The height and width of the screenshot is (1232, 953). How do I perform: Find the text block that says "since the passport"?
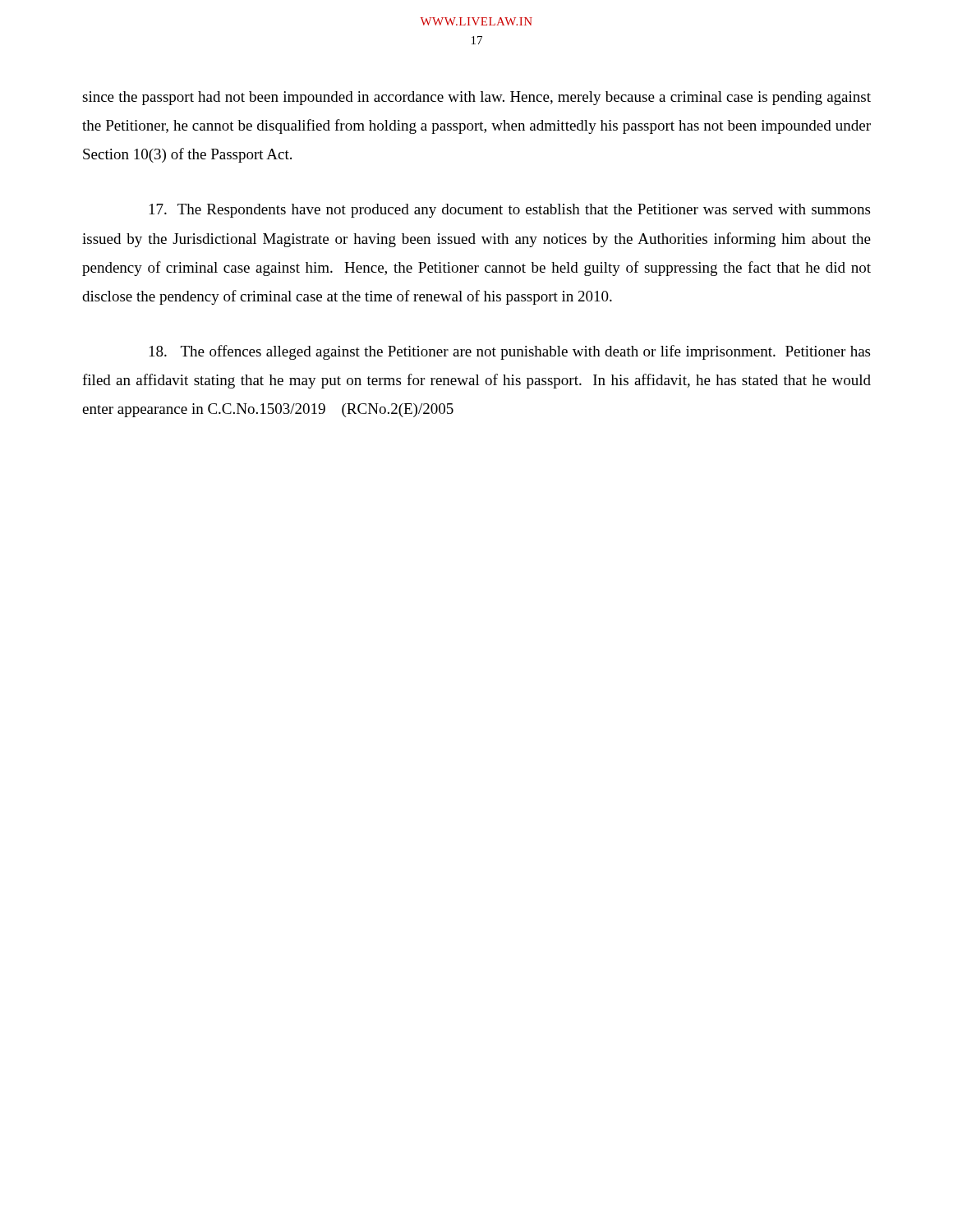pos(476,125)
